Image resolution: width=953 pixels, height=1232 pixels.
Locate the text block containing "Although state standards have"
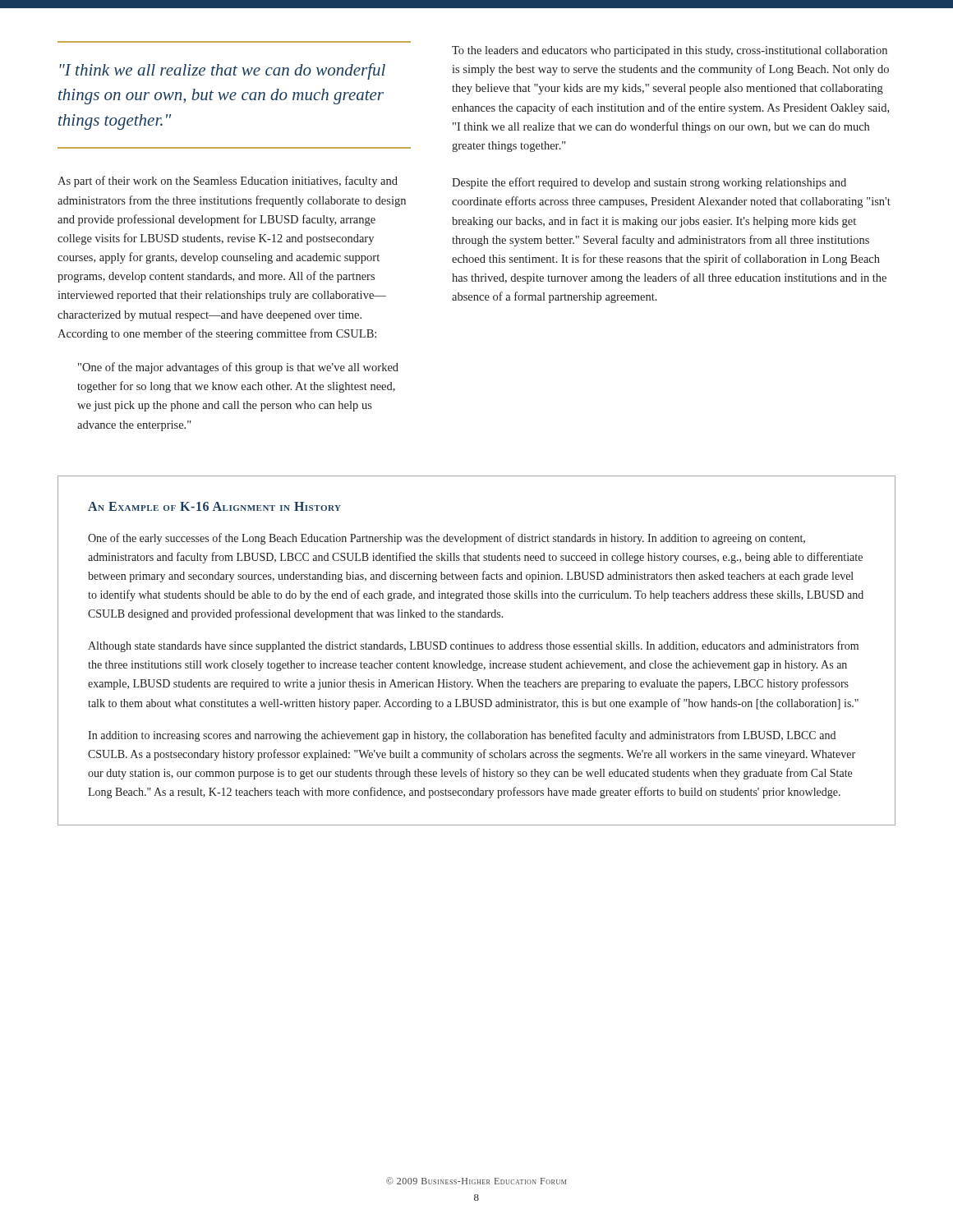click(x=473, y=675)
